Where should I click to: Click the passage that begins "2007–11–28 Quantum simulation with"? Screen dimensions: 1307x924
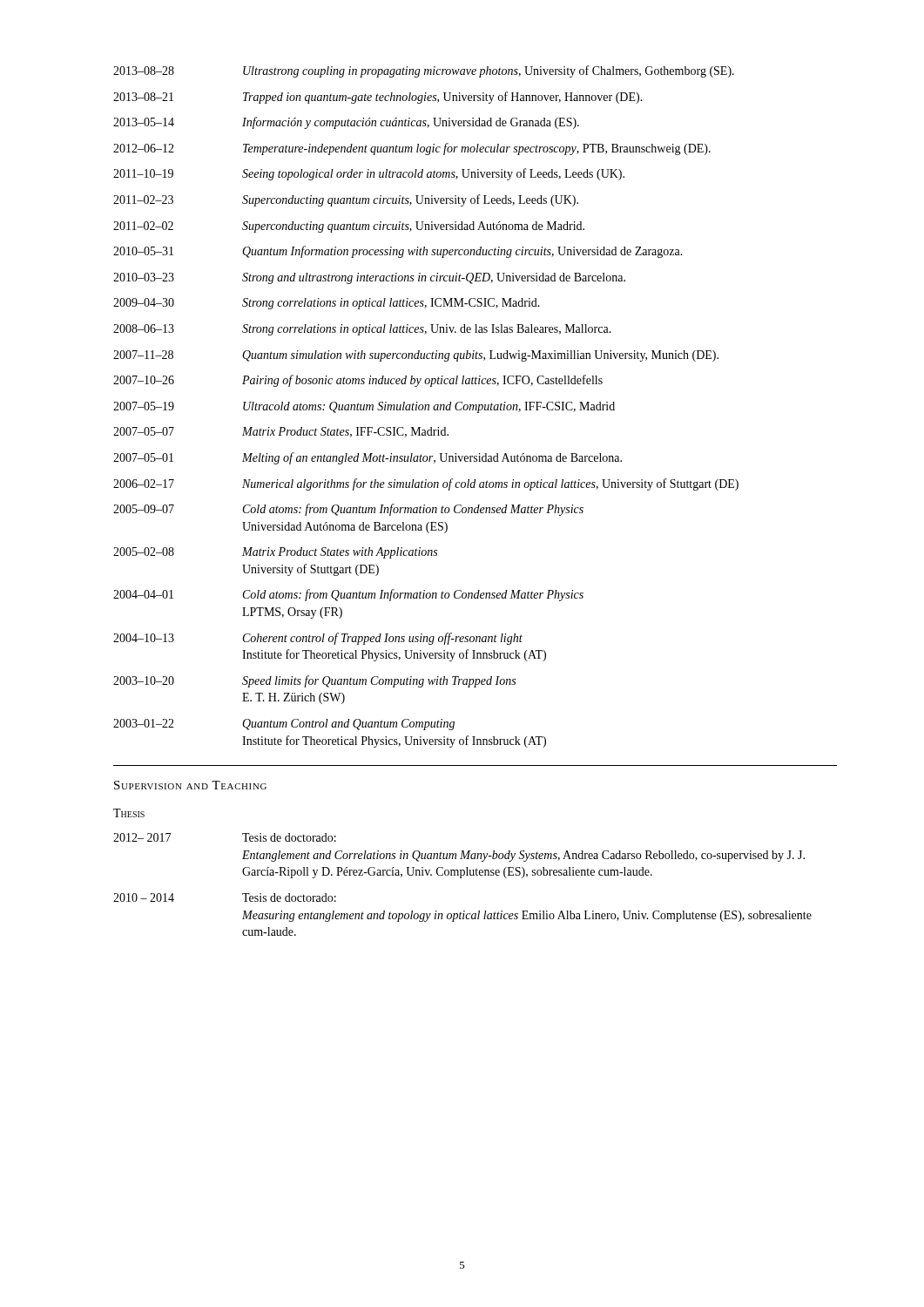click(x=475, y=355)
